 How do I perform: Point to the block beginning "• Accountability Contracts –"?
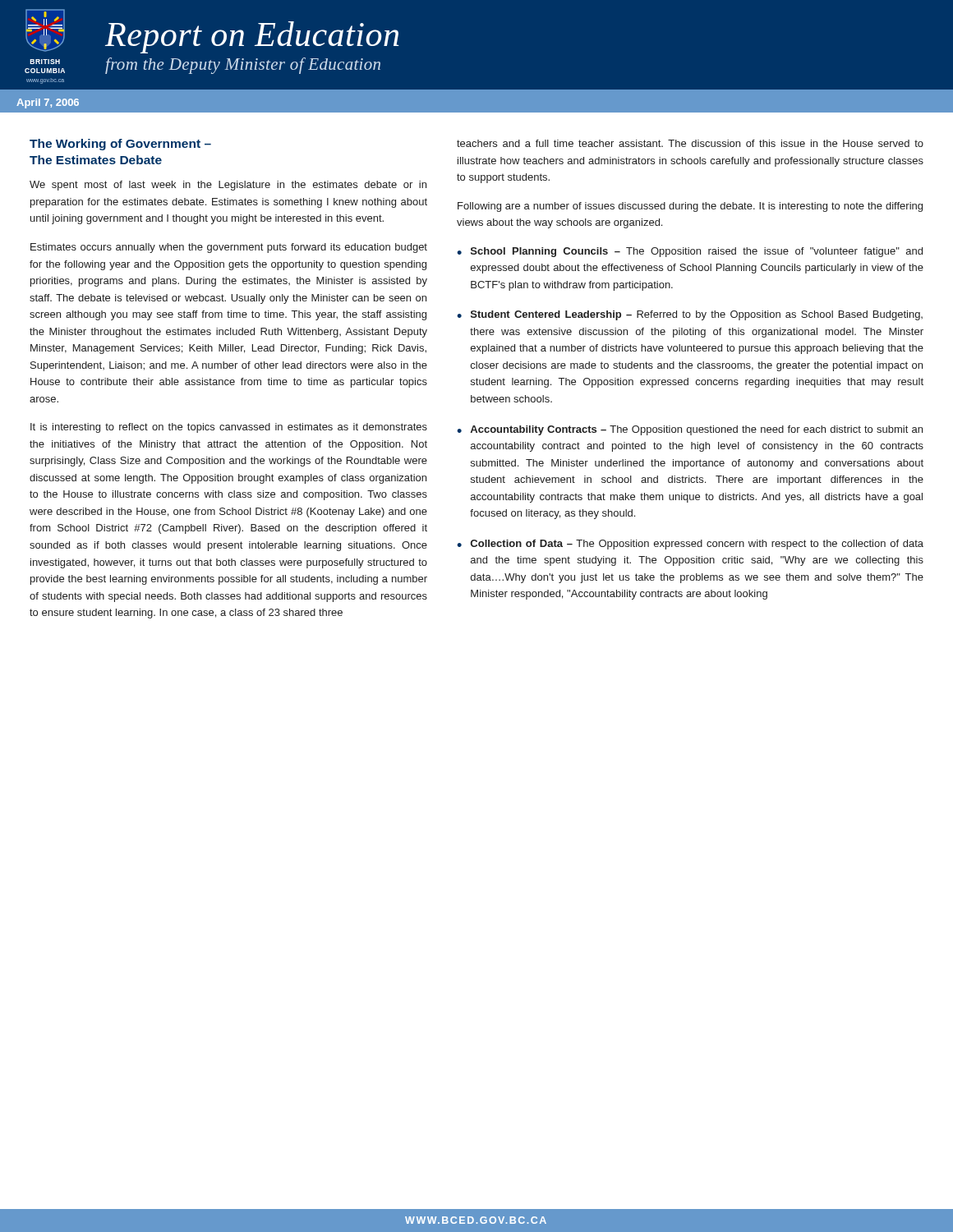point(690,472)
